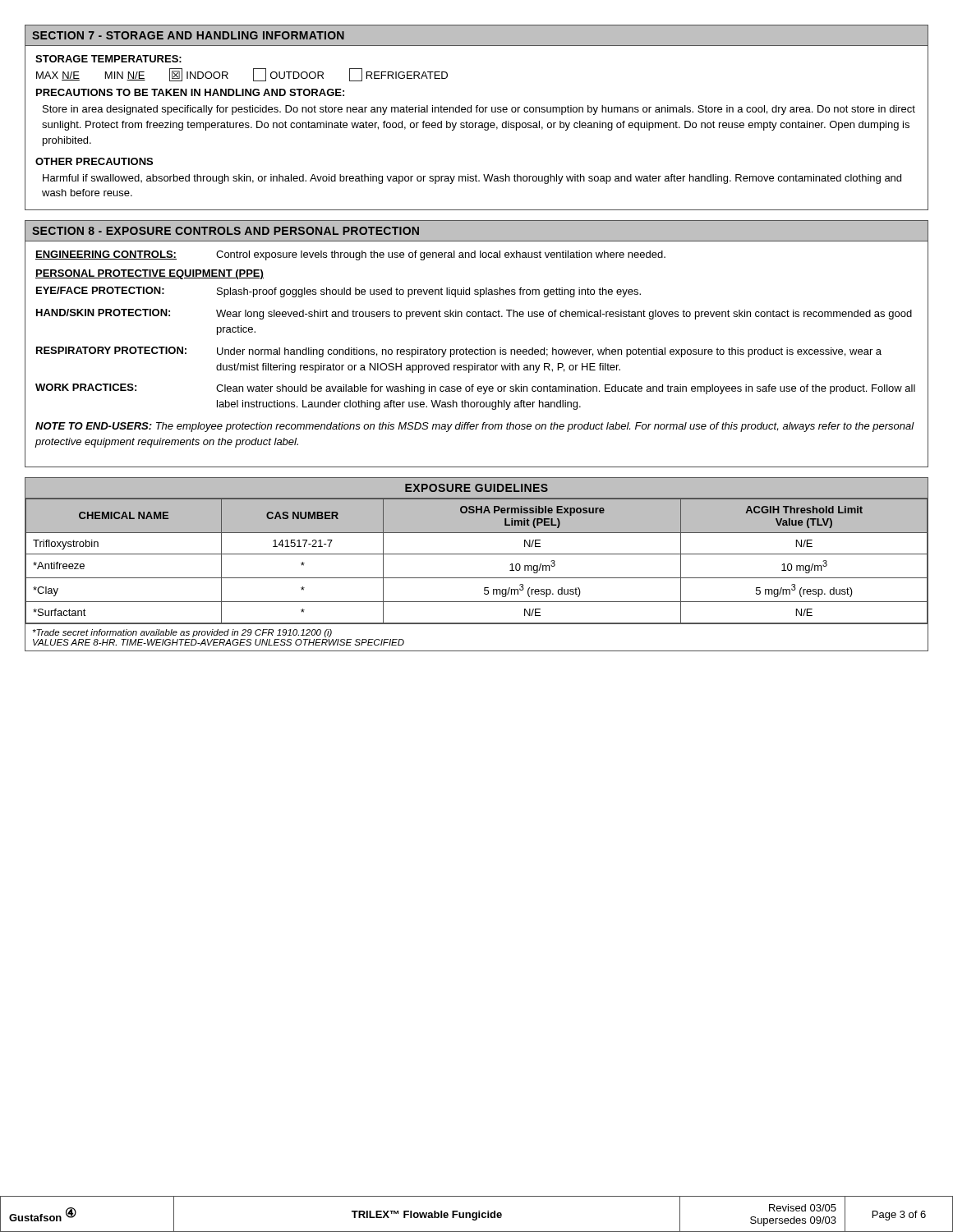Select a footnote
953x1232 pixels.
218,638
